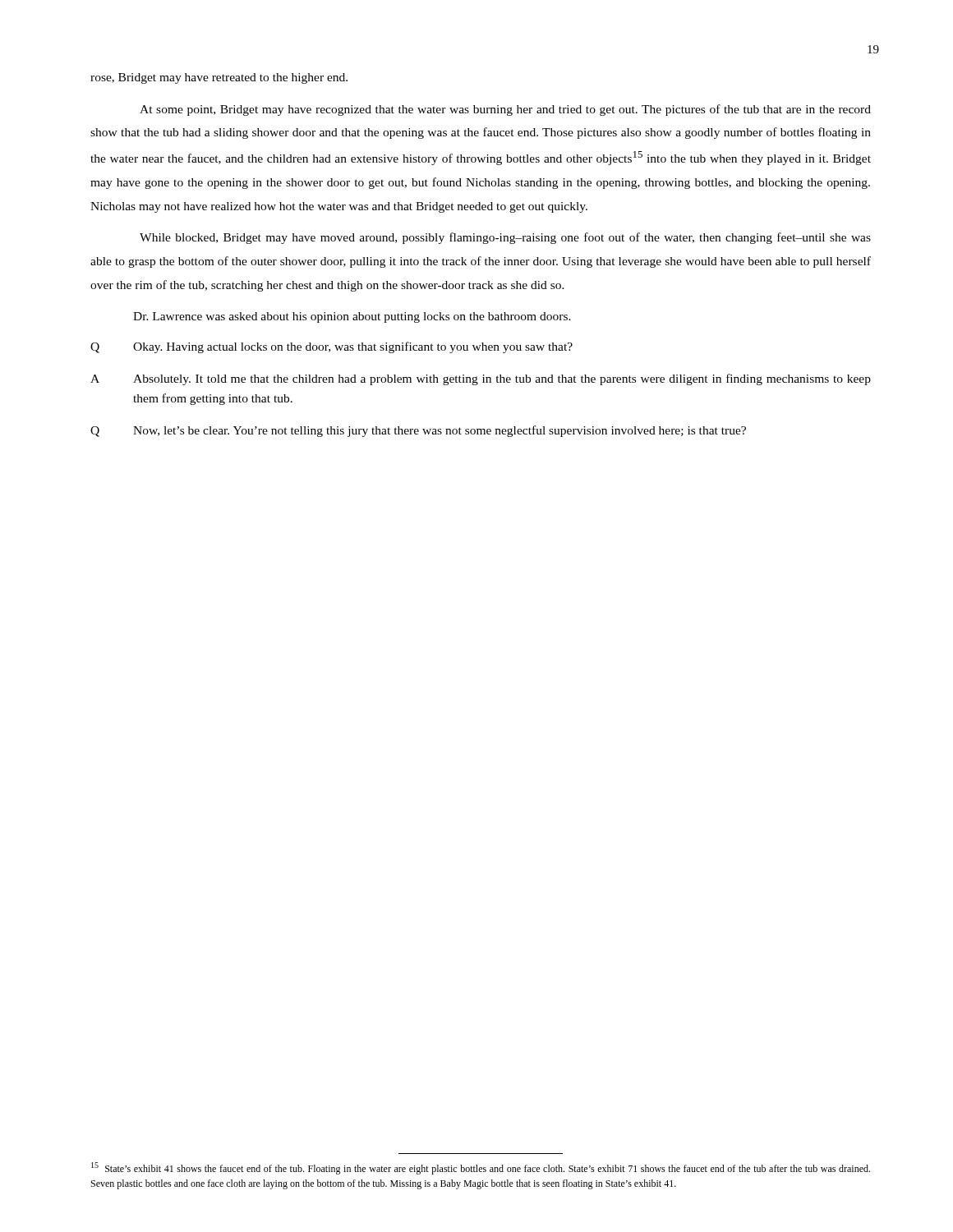
Task: Find the passage starting "While blocked, Bridget"
Action: pyautogui.click(x=481, y=261)
